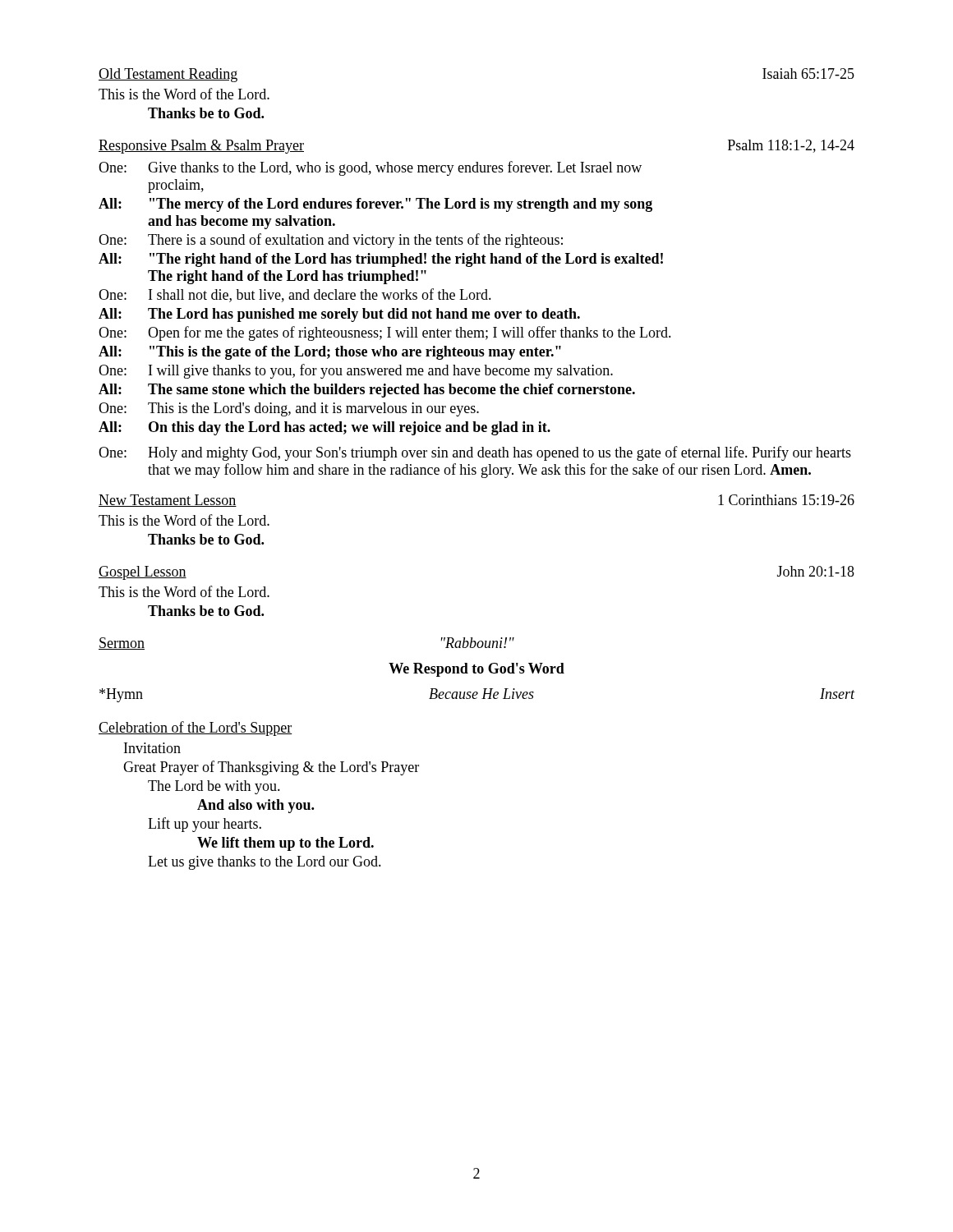Image resolution: width=953 pixels, height=1232 pixels.
Task: Locate the block of text that opens with "All: The Lord has punished me sorely but"
Action: (x=476, y=314)
